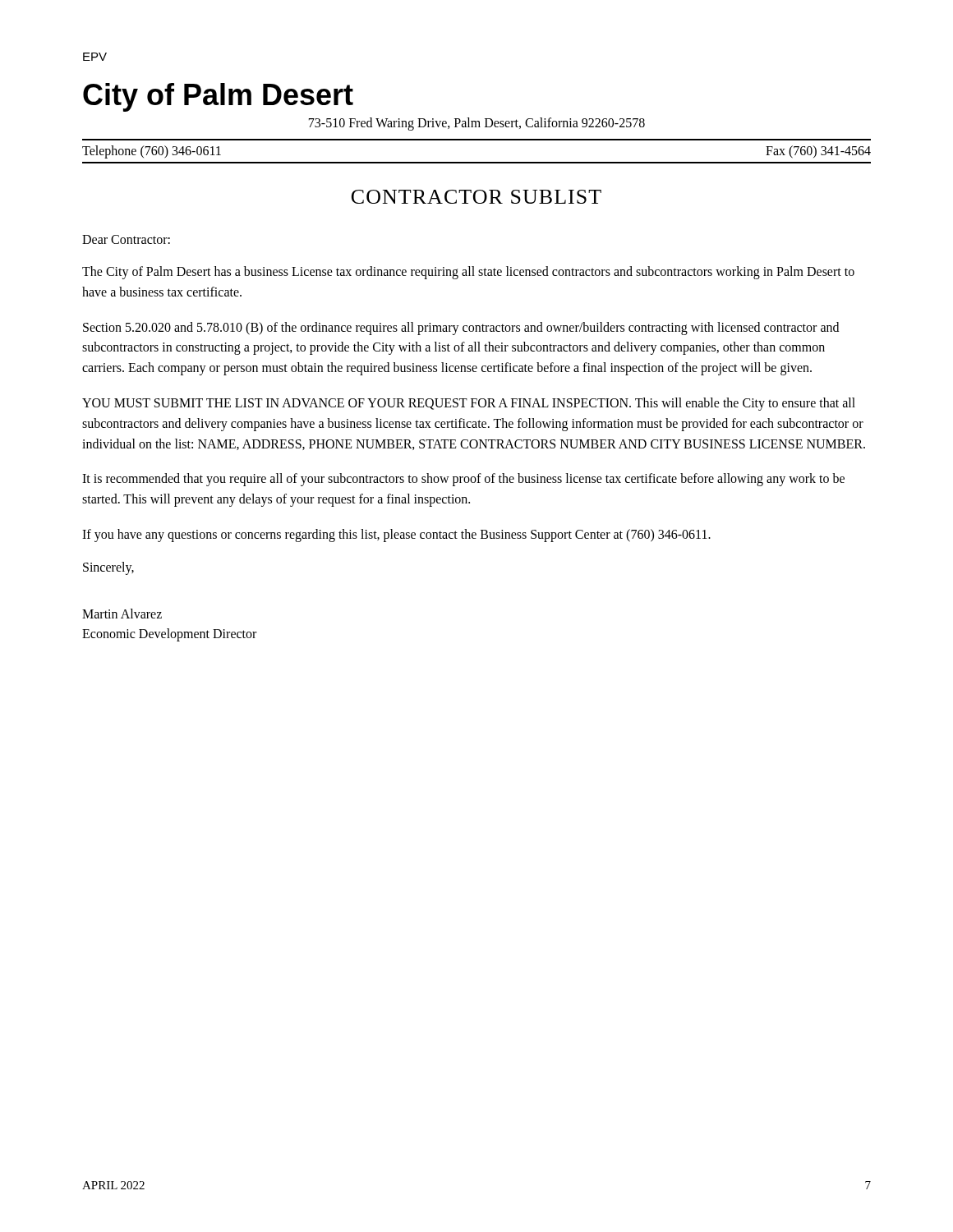Point to the block beginning "YOU MUST SUBMIT THE"
The height and width of the screenshot is (1232, 953).
pyautogui.click(x=474, y=423)
